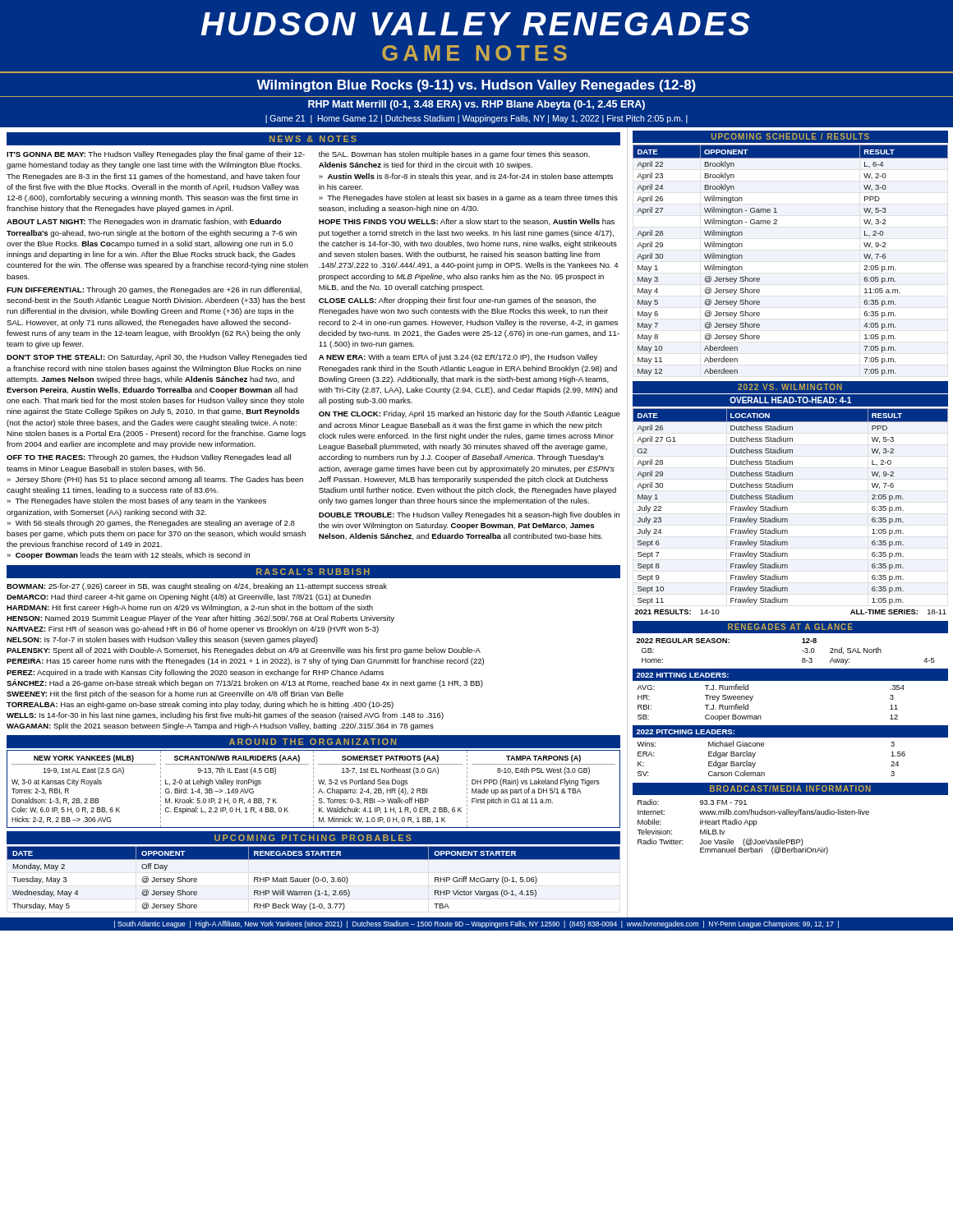Click on the passage starting "BOWMAN: 25-for-27 (.926) career"
The image size is (953, 1232).
click(314, 656)
